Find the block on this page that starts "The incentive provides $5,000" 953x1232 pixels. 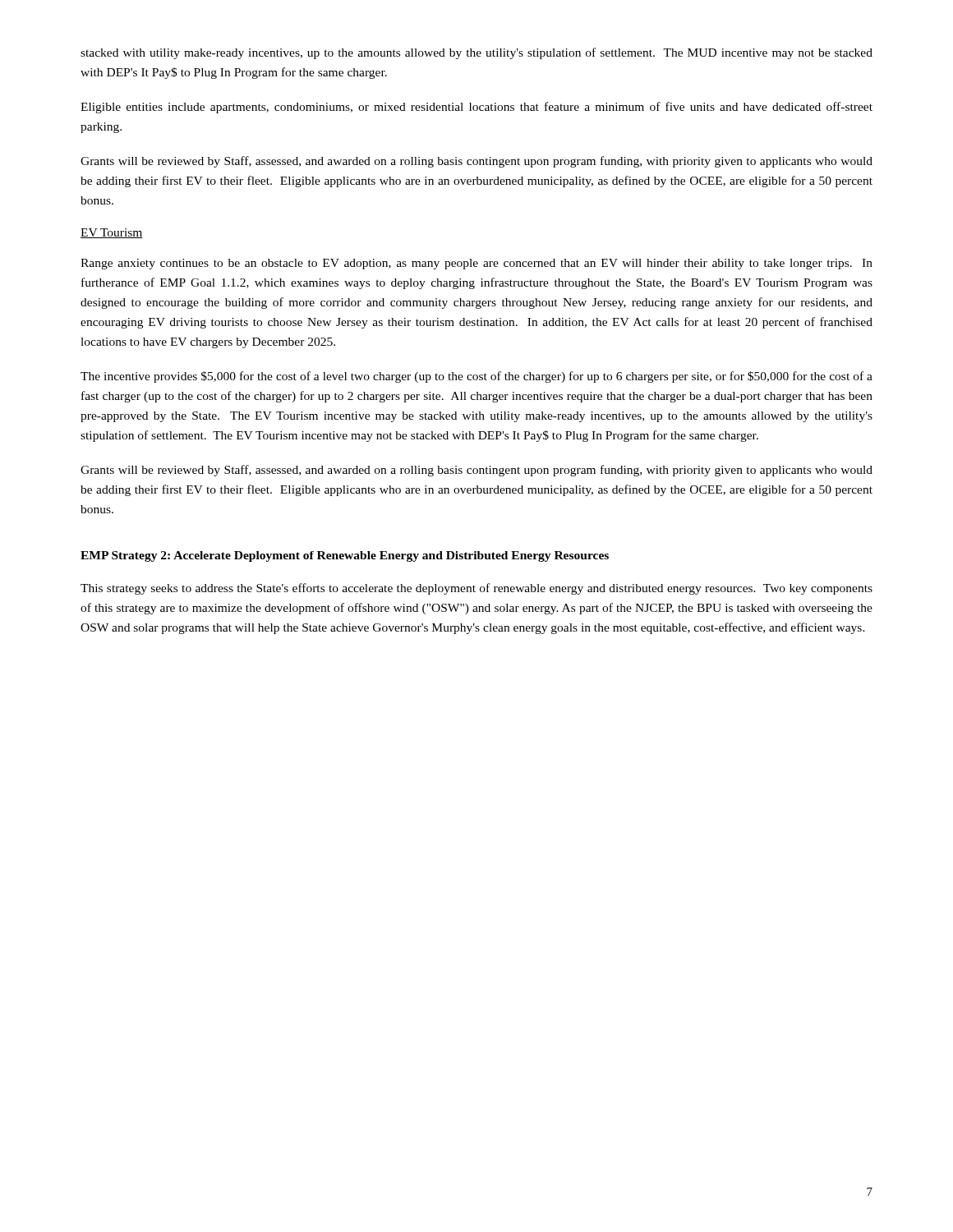476,406
